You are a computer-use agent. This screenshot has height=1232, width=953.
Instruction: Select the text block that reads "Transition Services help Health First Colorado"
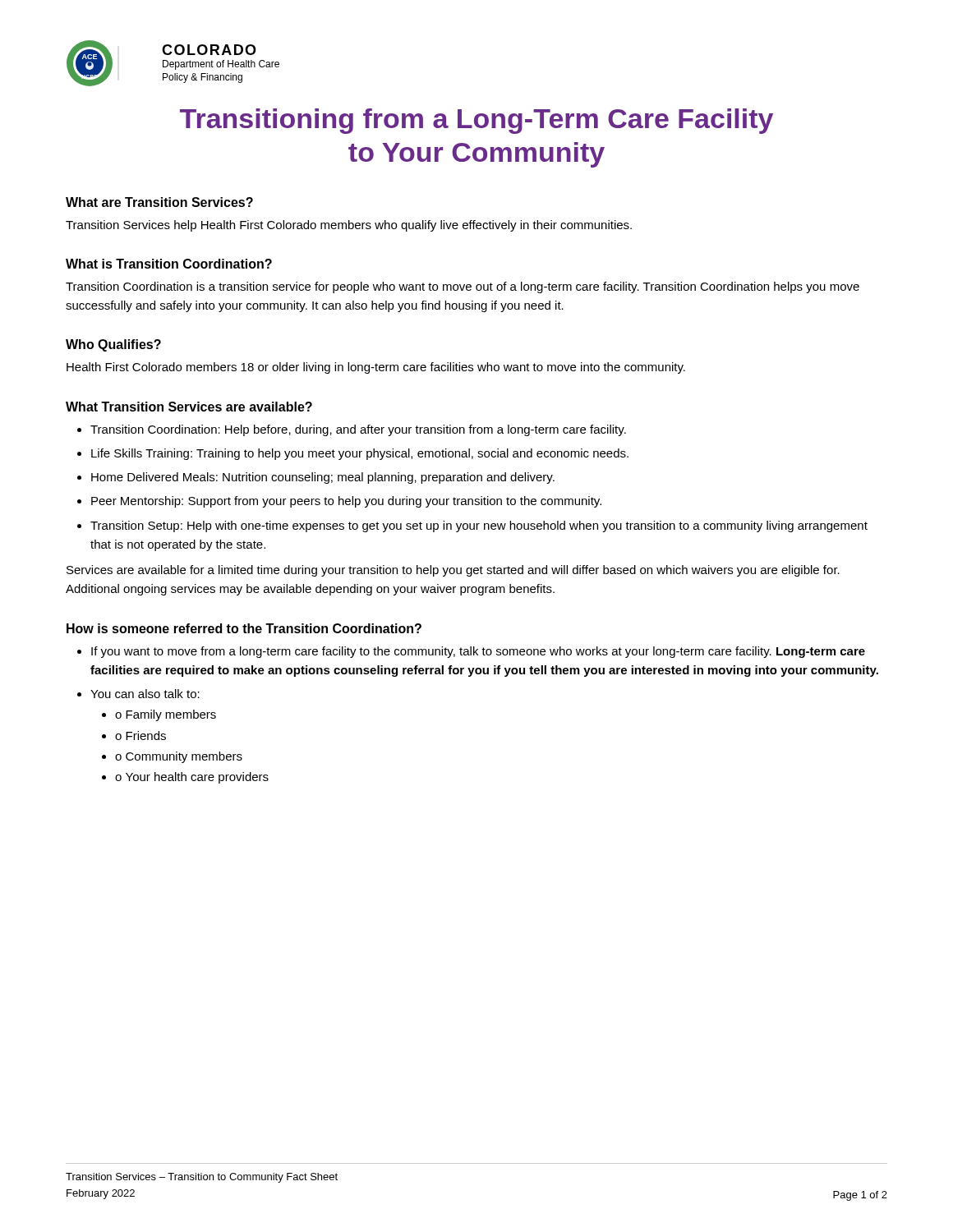(x=349, y=224)
